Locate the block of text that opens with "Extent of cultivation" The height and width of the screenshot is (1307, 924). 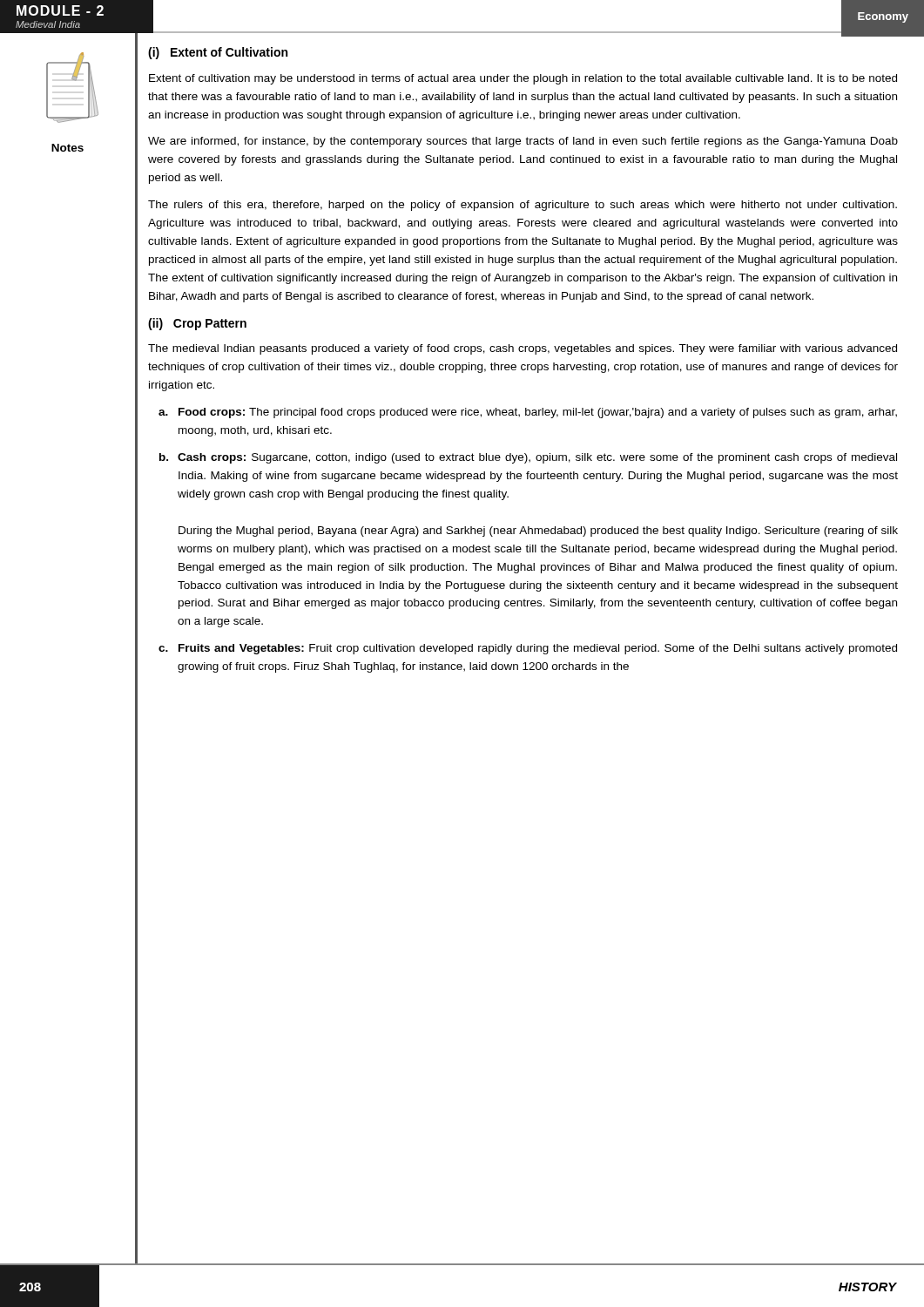pos(523,97)
